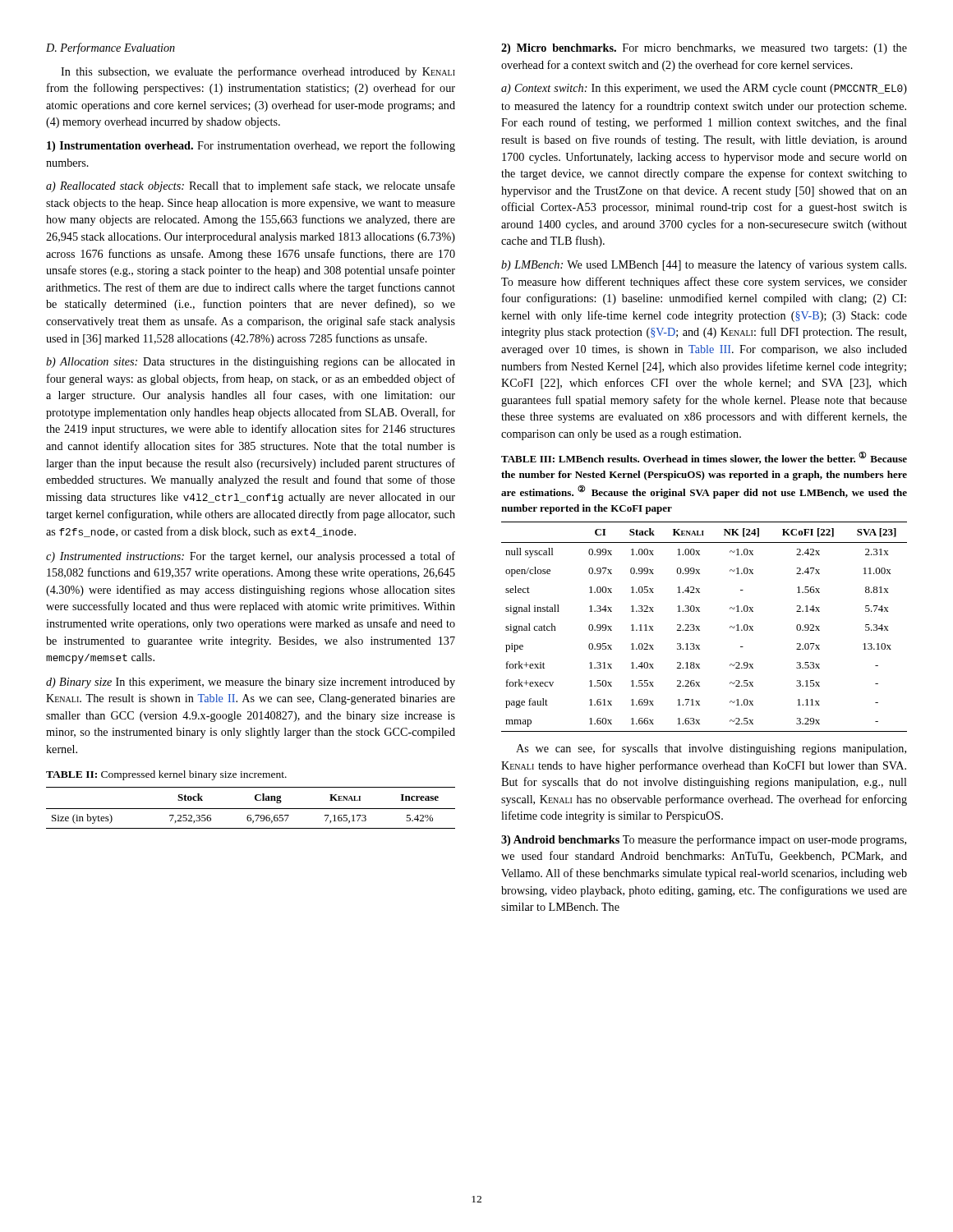953x1232 pixels.
Task: Locate the text block that says "1) Instrumentation overhead. For instrumentation overhead, we"
Action: click(251, 154)
